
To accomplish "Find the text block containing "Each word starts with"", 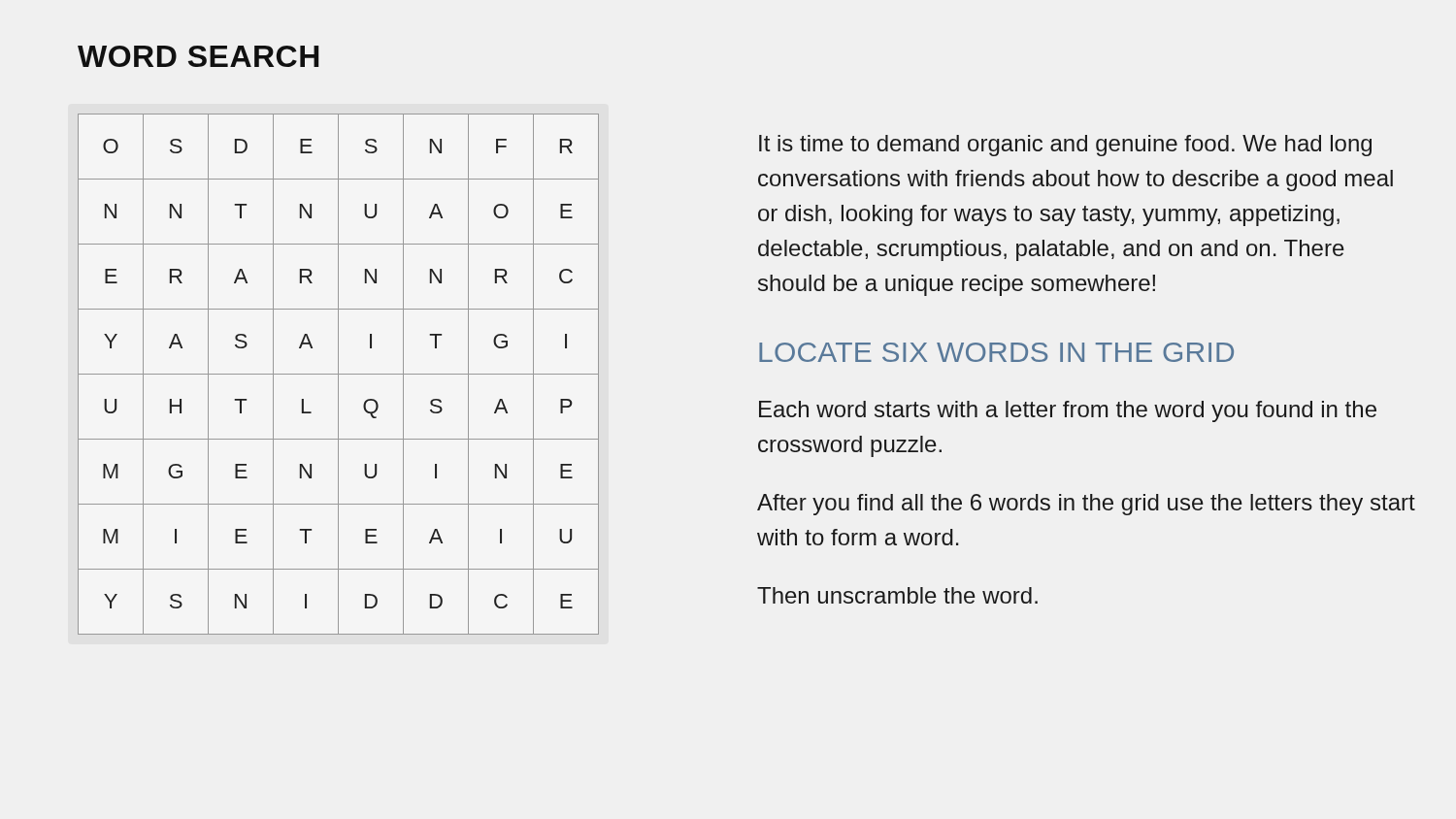I will [x=1067, y=426].
